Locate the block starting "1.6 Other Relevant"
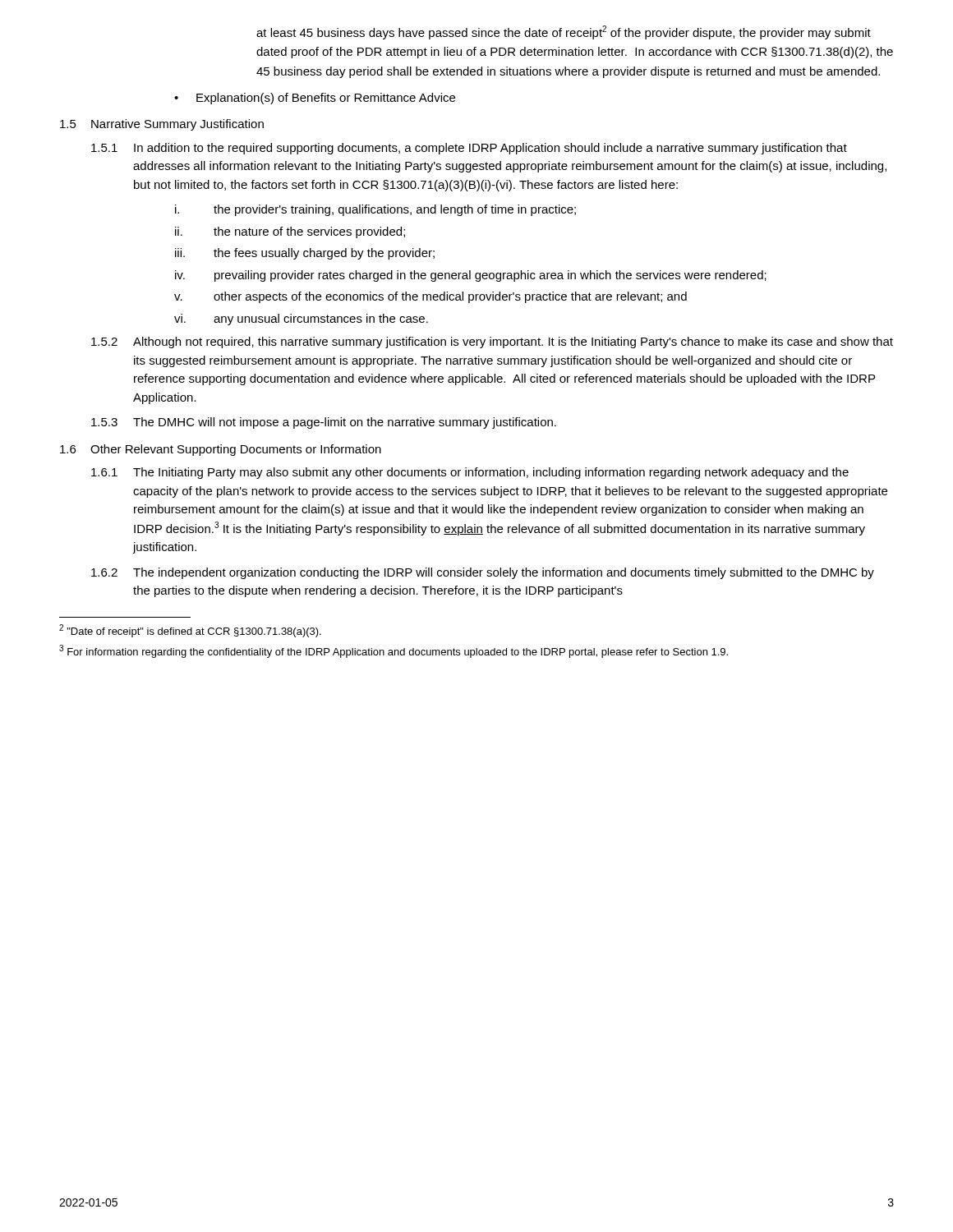Screen dimensions: 1232x953 click(220, 449)
